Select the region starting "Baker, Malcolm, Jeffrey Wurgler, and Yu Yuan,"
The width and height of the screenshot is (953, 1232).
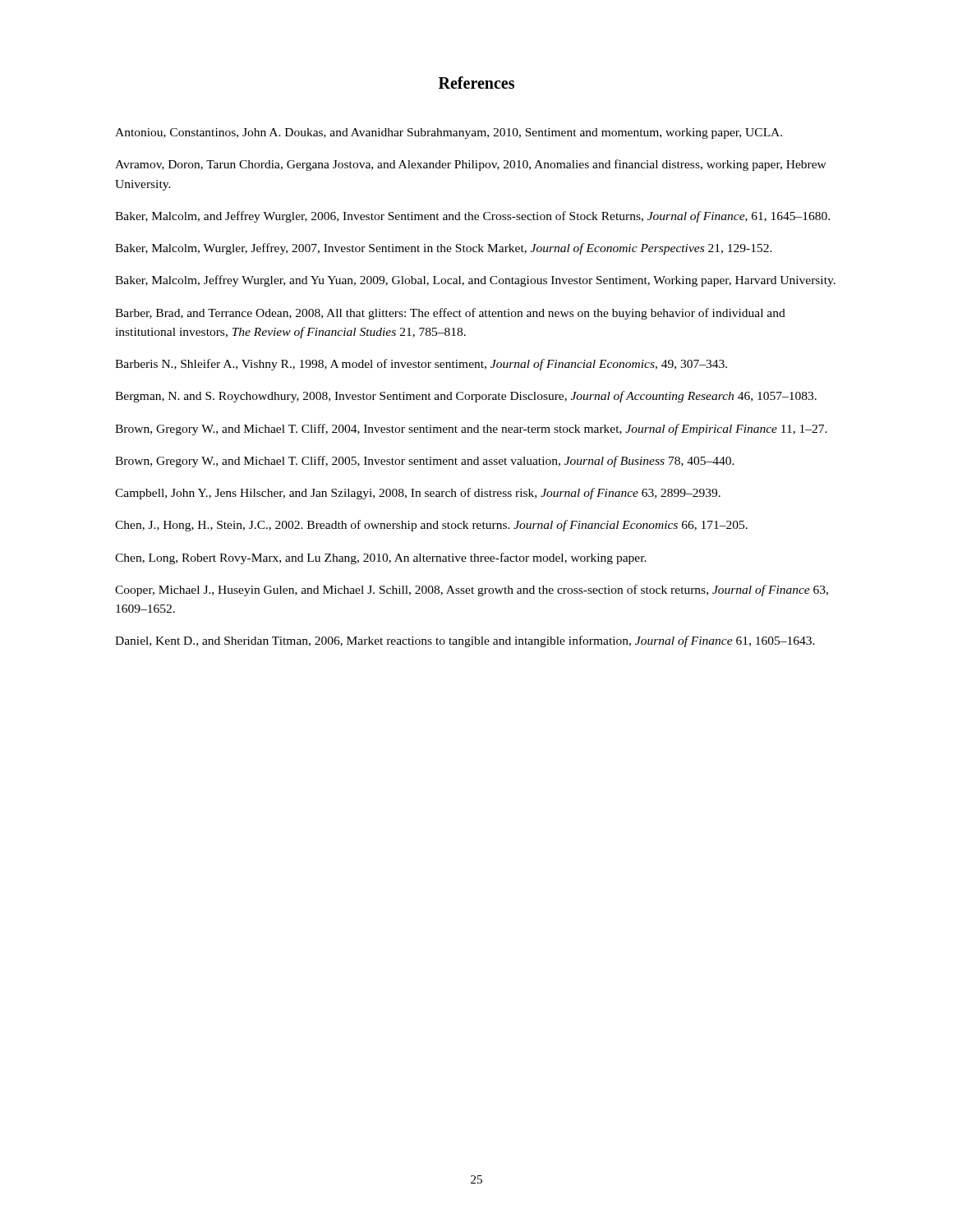click(x=476, y=280)
